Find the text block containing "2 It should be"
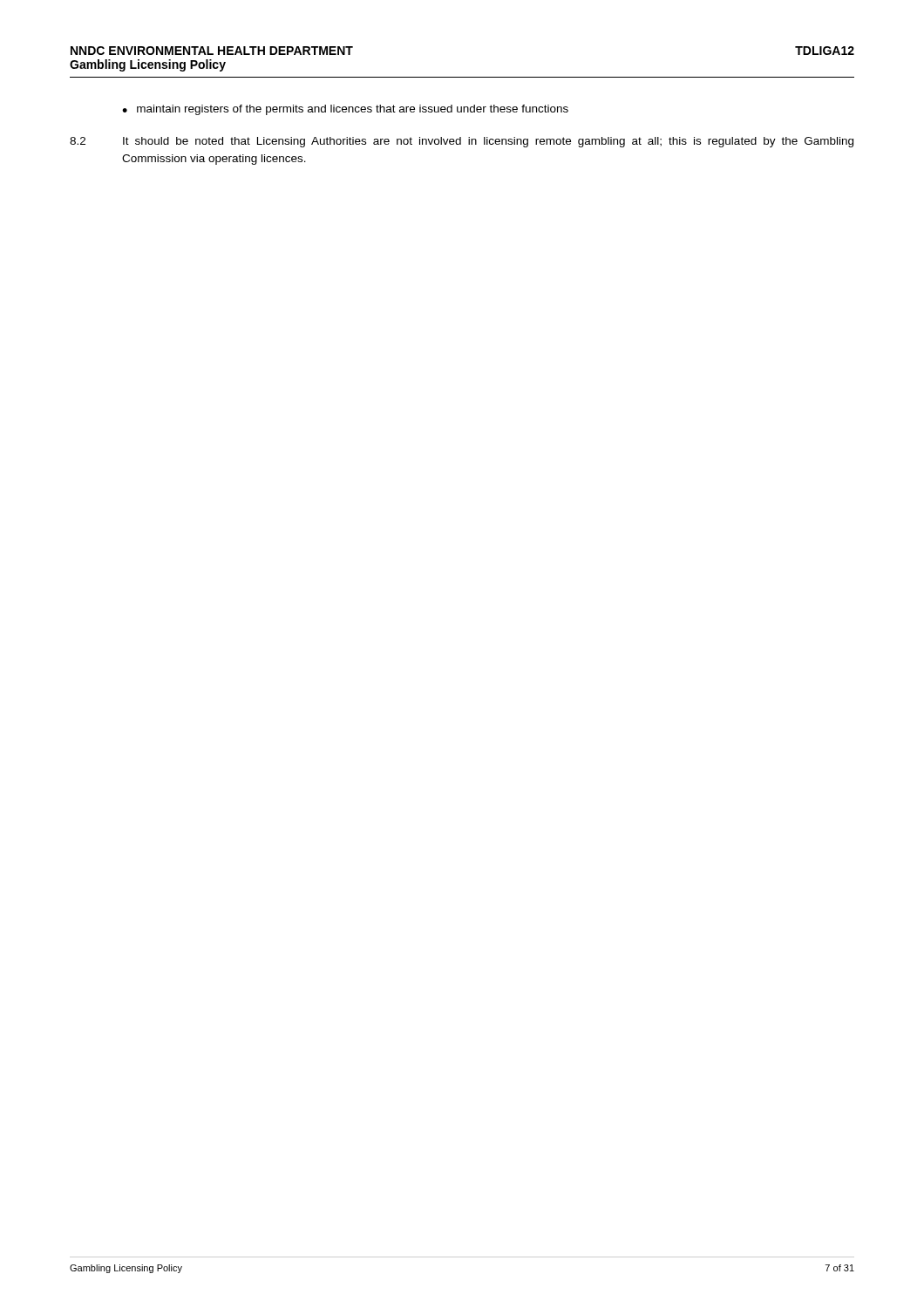 [x=462, y=150]
